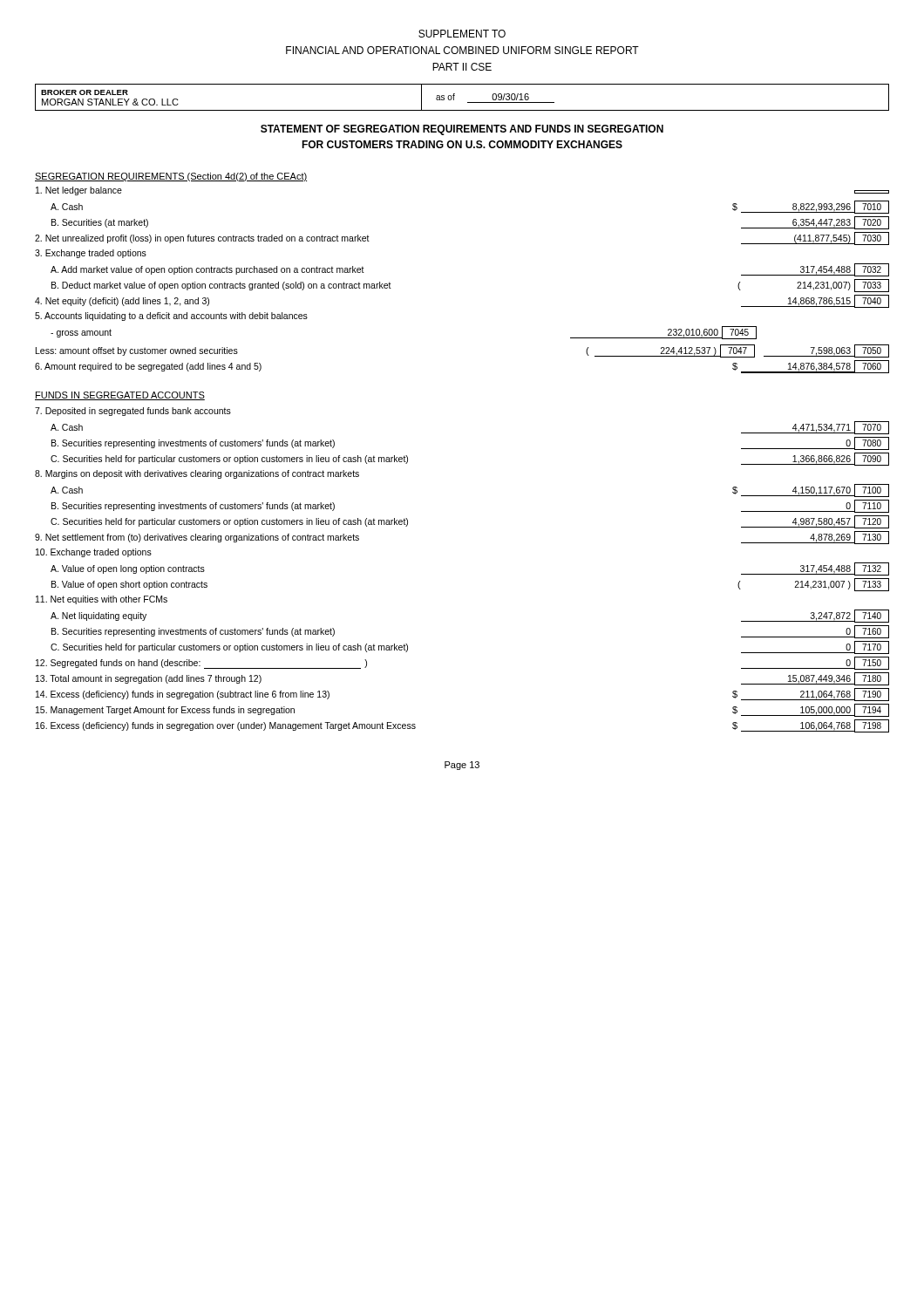Click on the text block that says "Margins on deposit with"
This screenshot has width=924, height=1308.
(197, 474)
